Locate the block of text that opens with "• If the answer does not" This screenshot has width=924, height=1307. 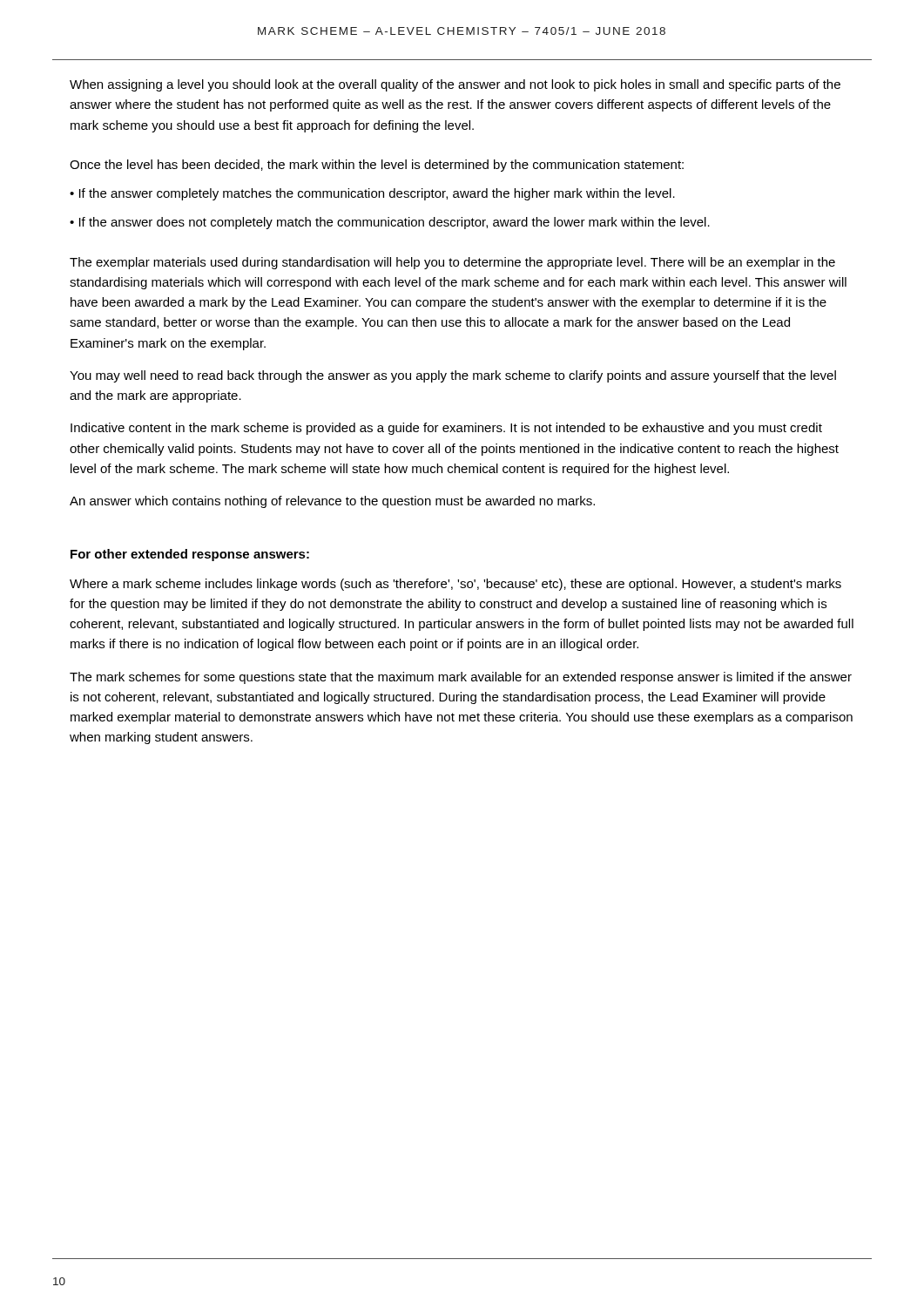pos(390,222)
